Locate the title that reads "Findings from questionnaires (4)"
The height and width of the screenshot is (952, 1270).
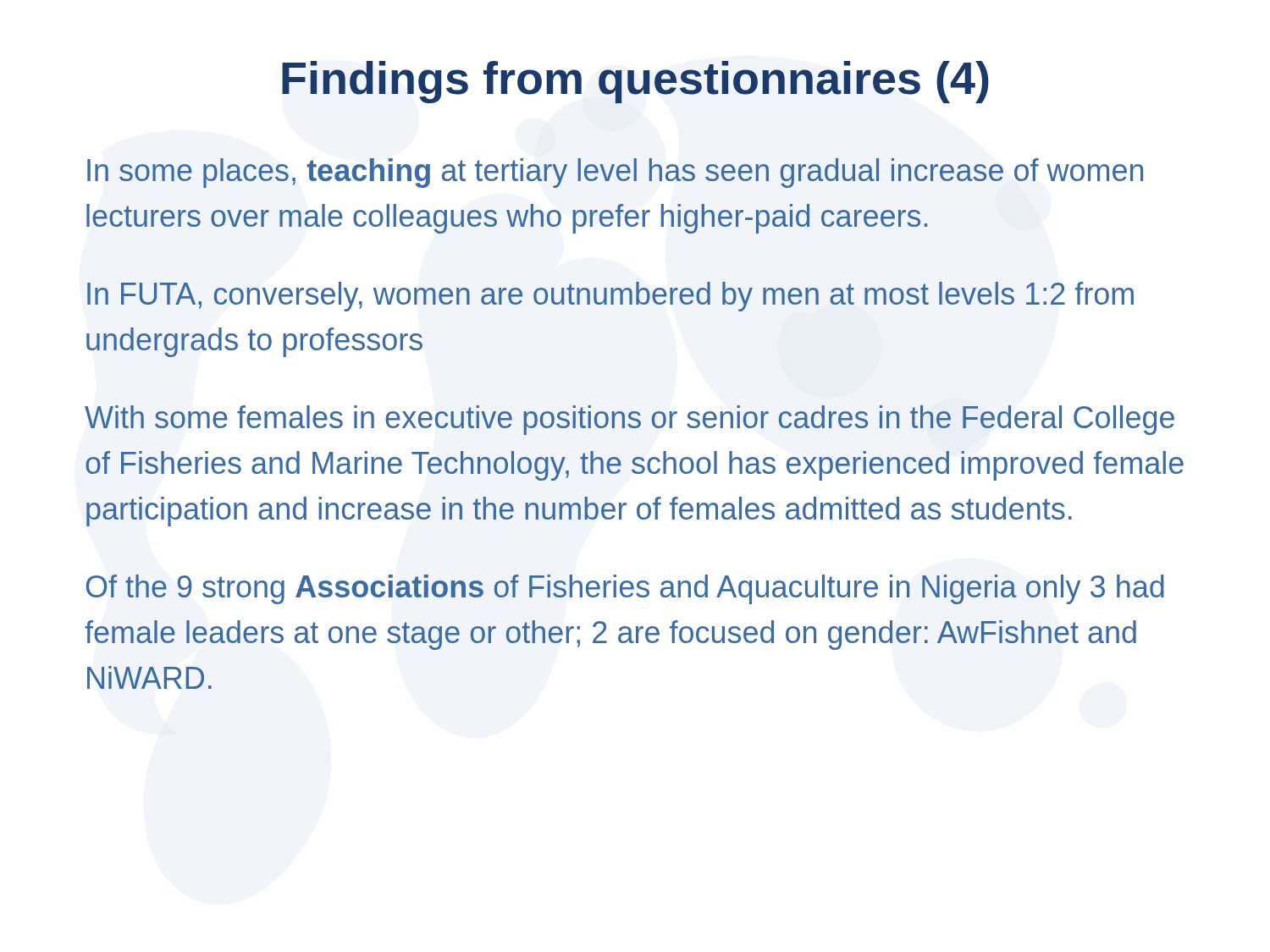[635, 78]
